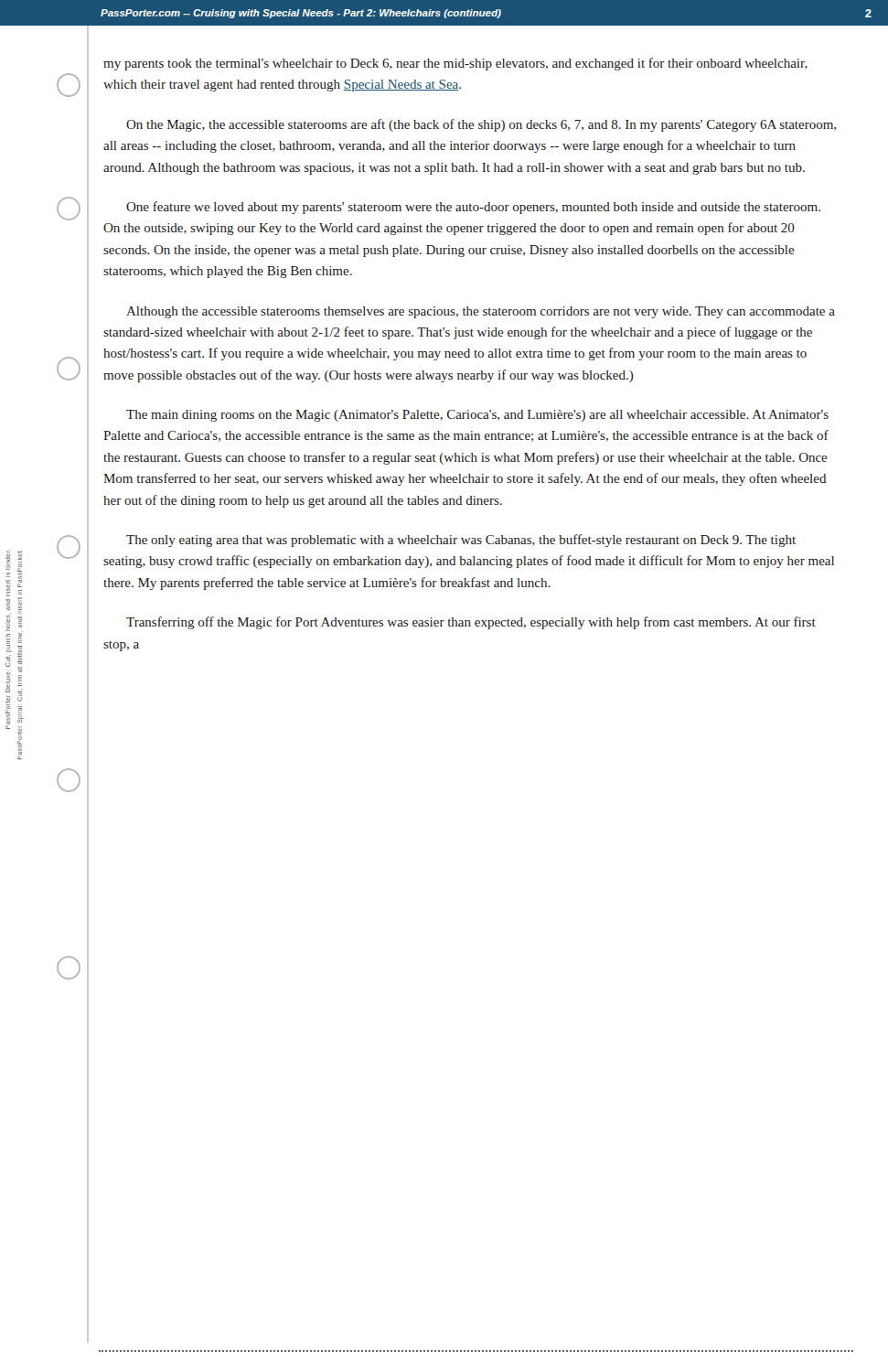Find the text block containing "The only eating area that was problematic with"

point(469,561)
